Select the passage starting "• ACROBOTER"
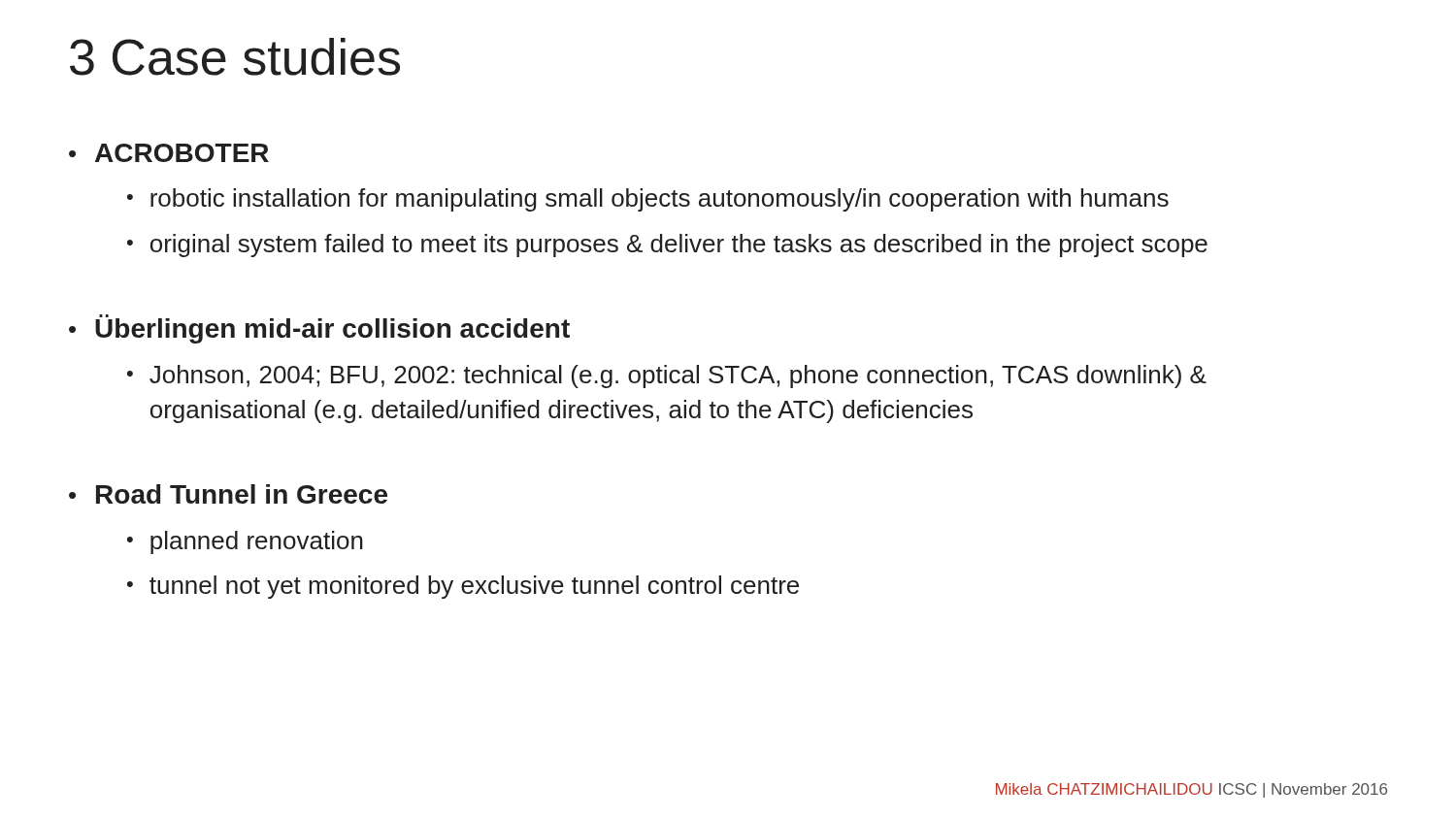Viewport: 1456px width, 819px height. pyautogui.click(x=169, y=154)
